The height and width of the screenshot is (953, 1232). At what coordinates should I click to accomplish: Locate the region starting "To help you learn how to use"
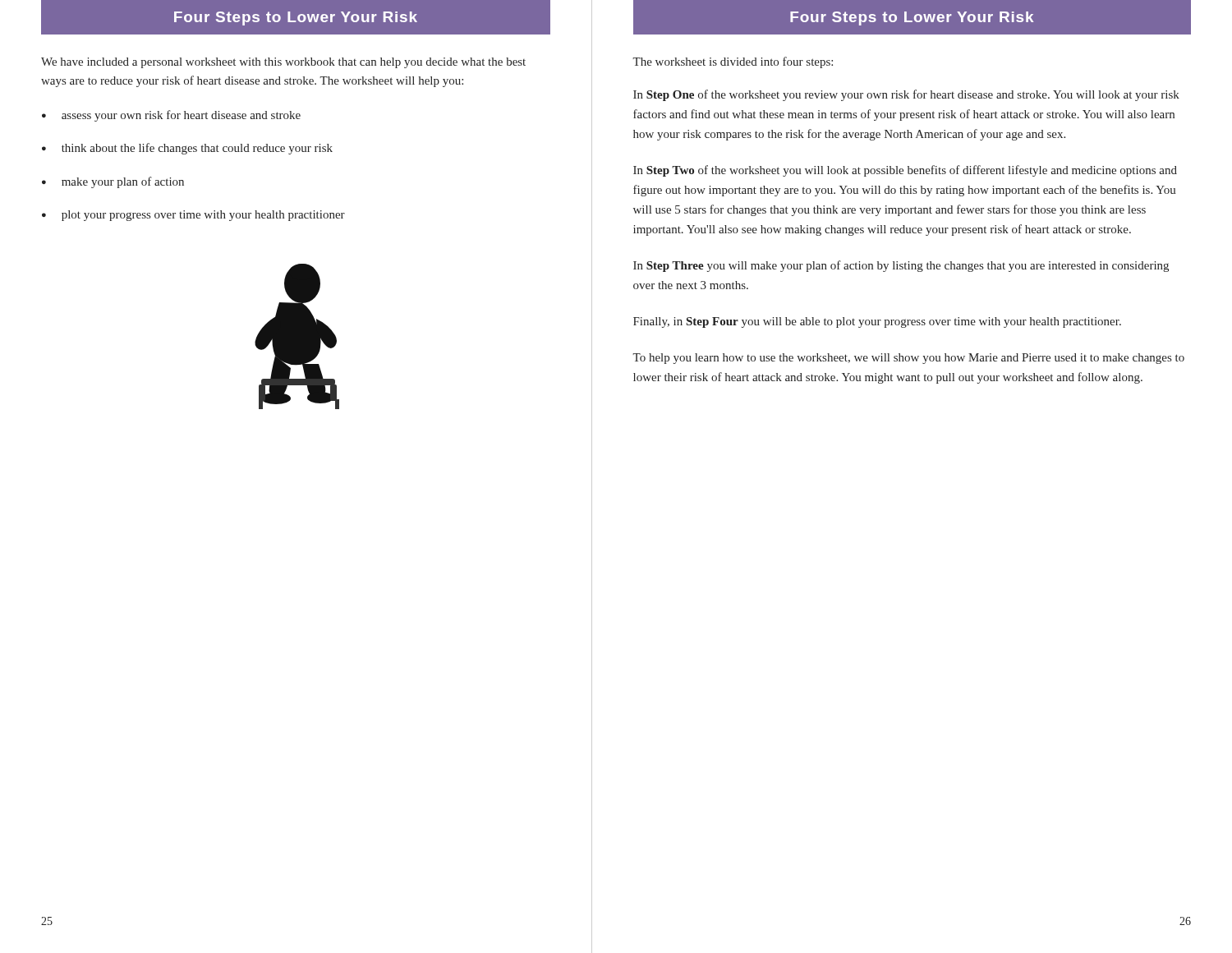[912, 367]
